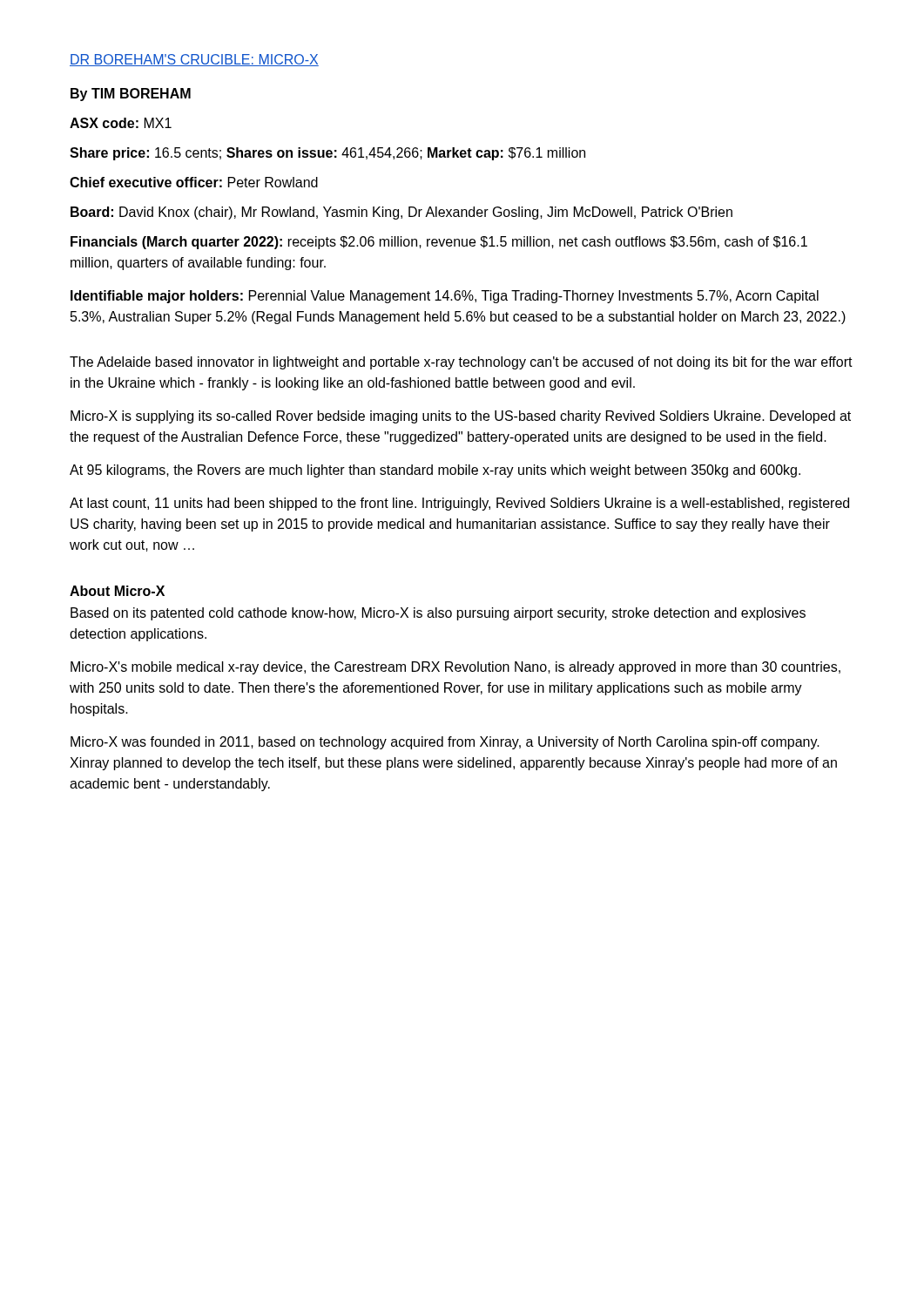Where does it say "ASX code: MX1"?
Viewport: 924px width, 1307px height.
121,123
